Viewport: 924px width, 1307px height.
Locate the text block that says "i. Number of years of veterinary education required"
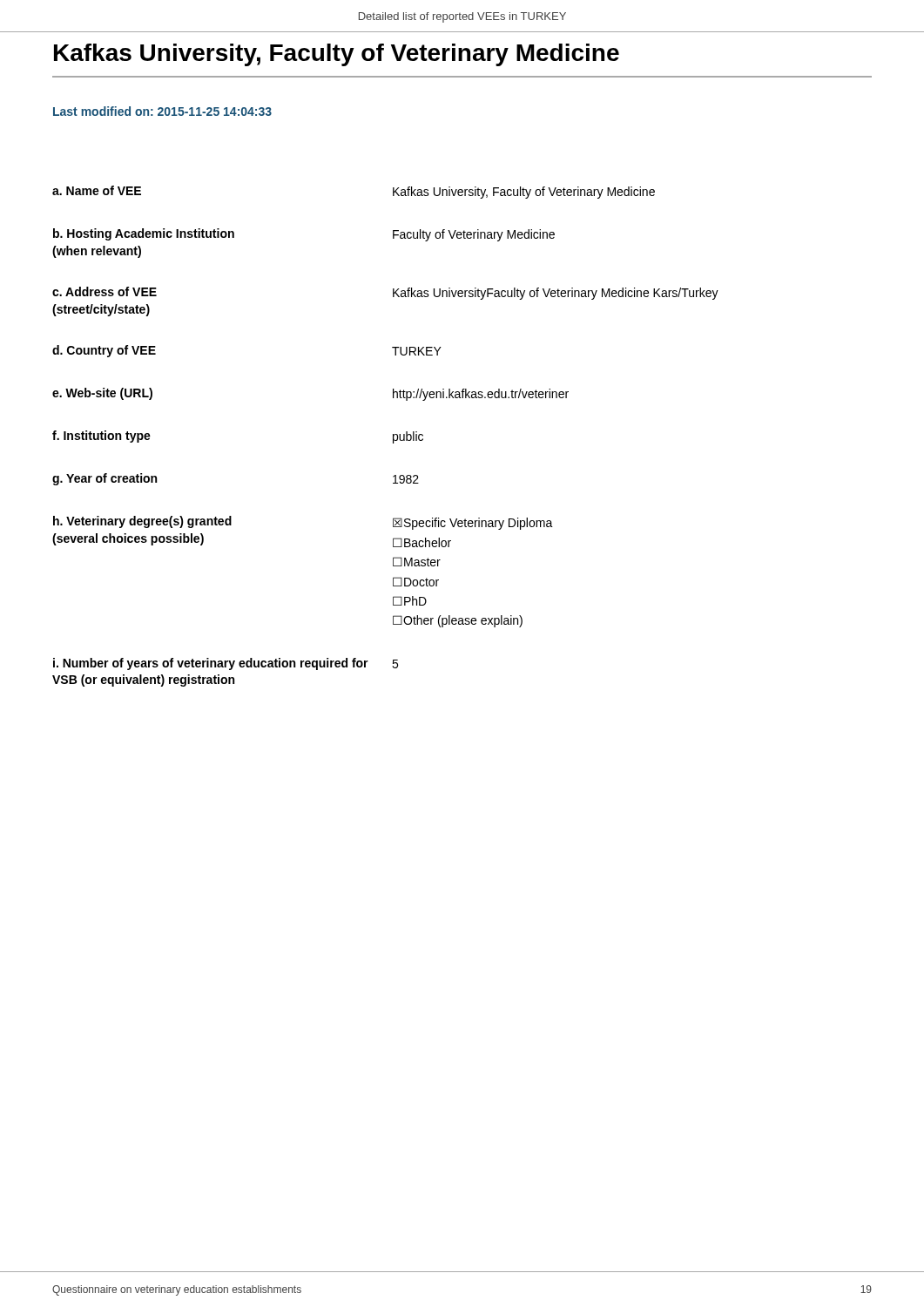226,664
